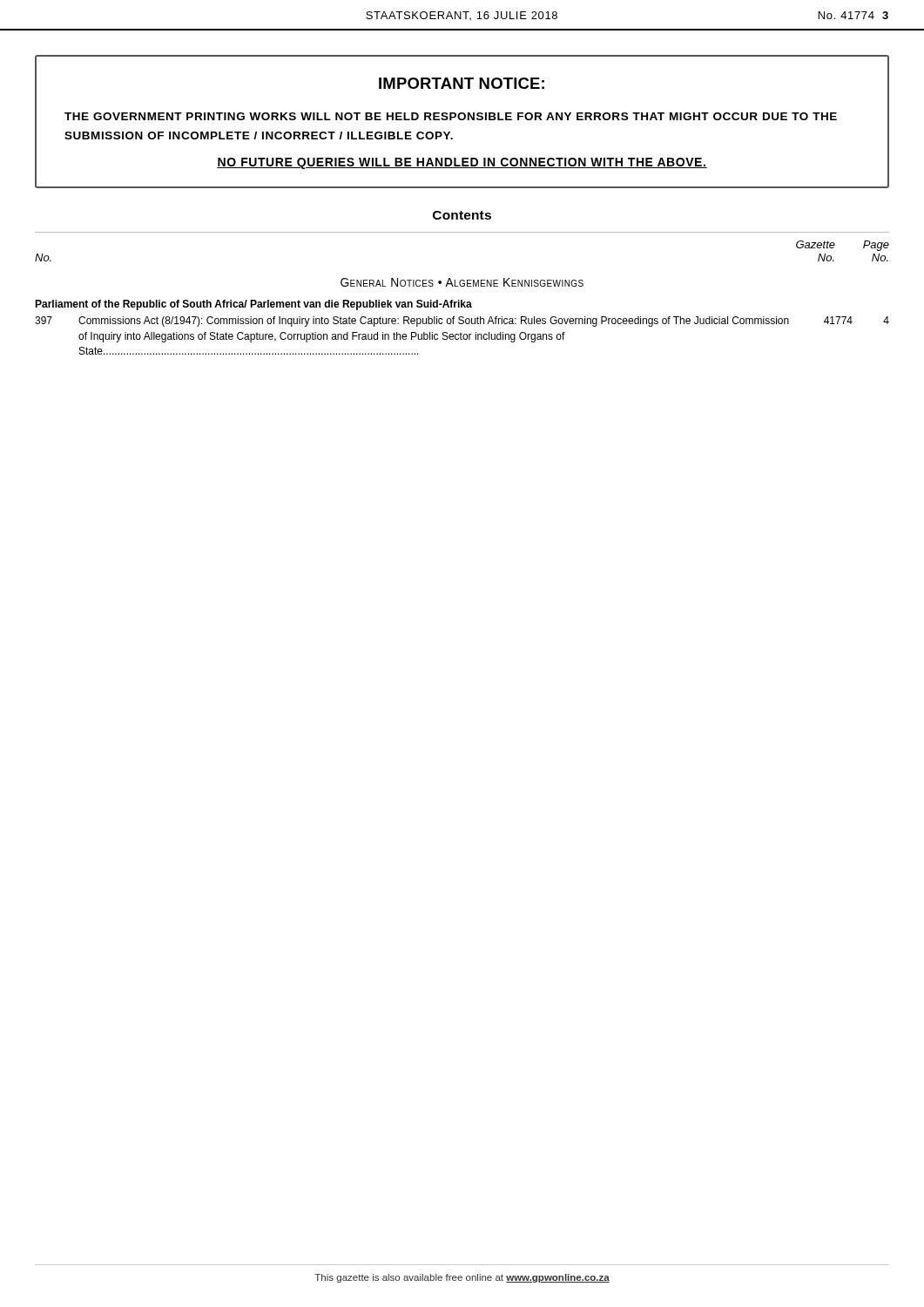The image size is (924, 1307).
Task: Select the section header containing "General Notices • Algemene Kennisgewings"
Action: coord(462,283)
